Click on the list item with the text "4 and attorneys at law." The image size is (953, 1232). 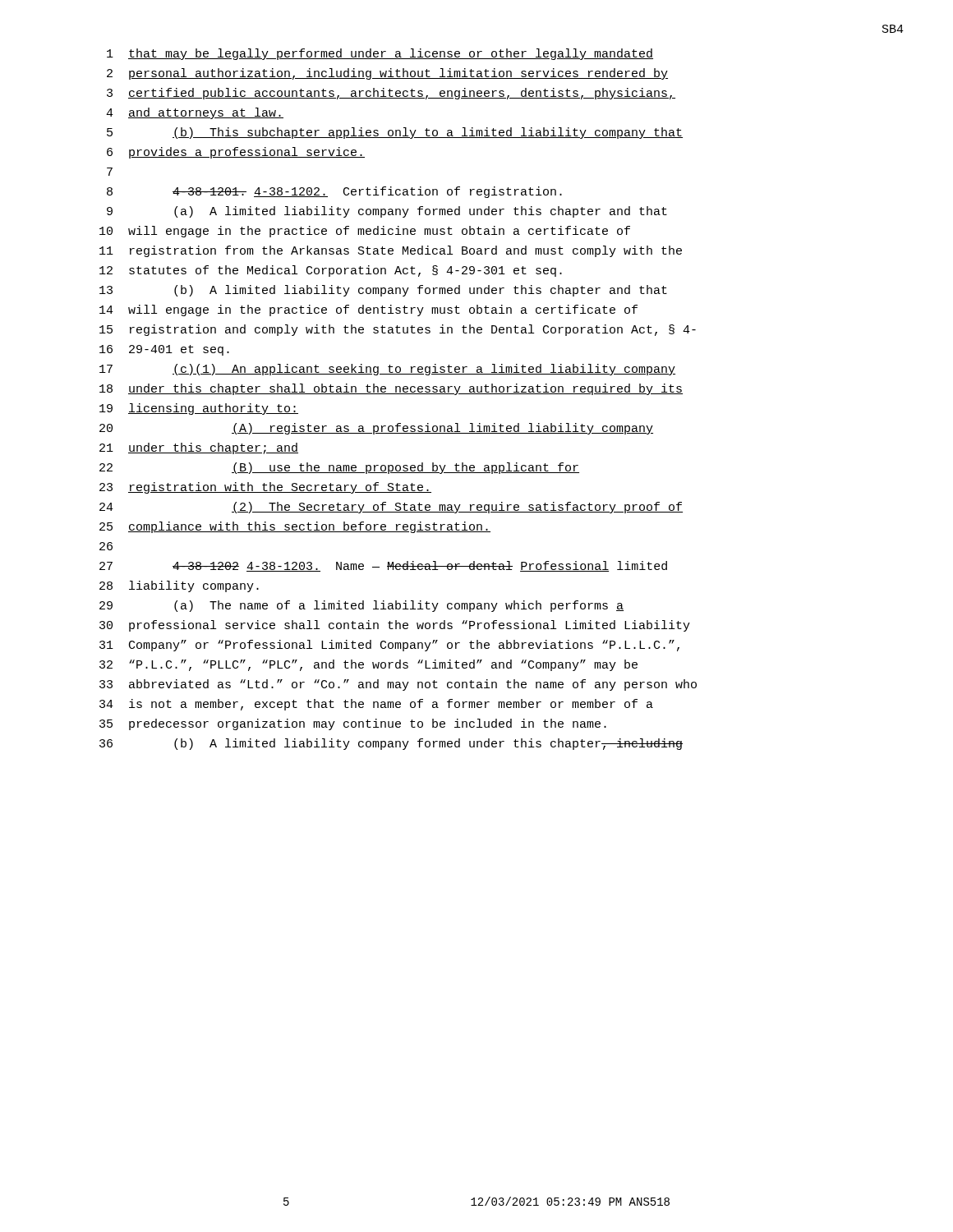click(183, 114)
